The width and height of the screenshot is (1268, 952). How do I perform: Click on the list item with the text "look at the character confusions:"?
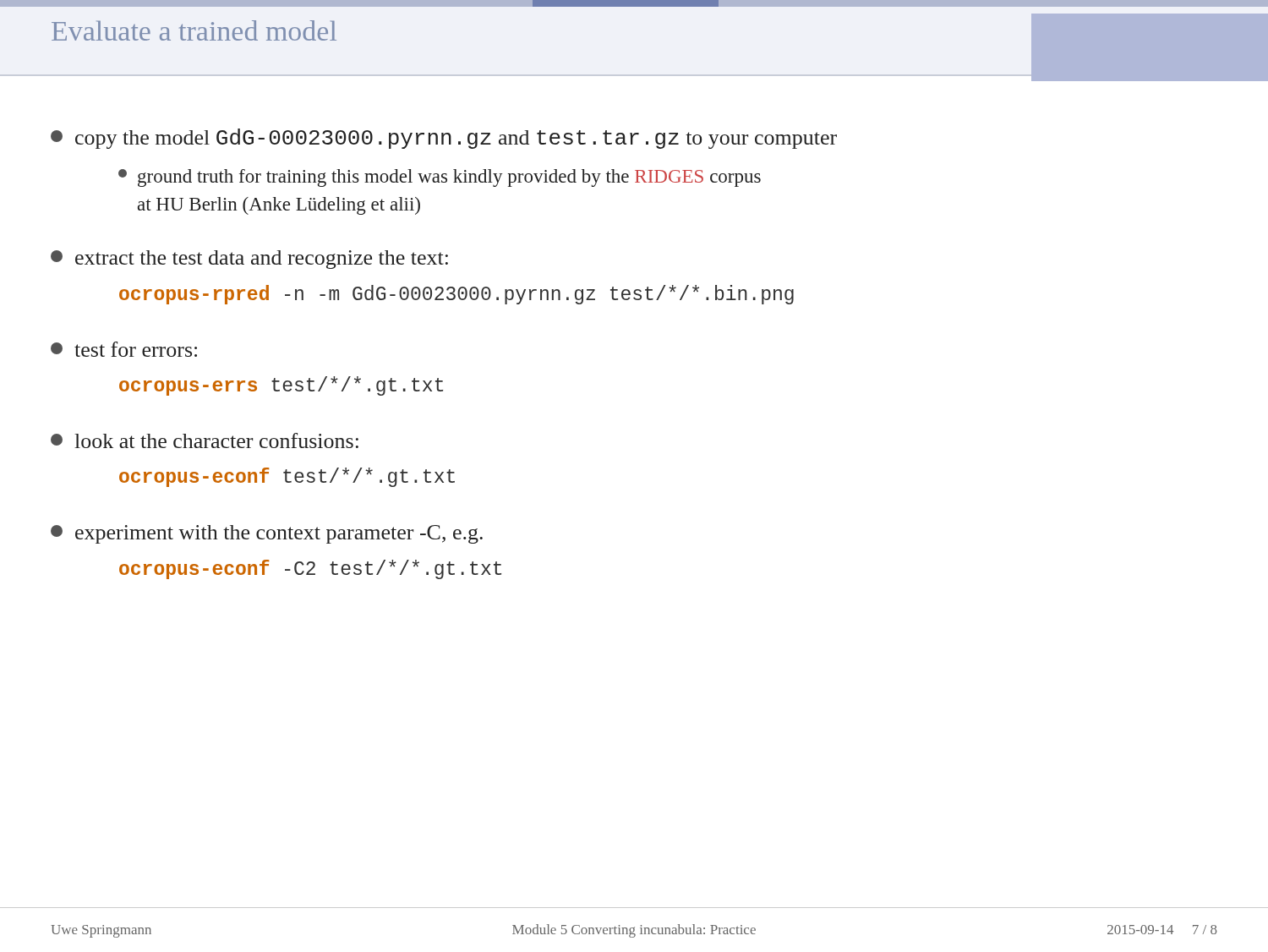[205, 440]
